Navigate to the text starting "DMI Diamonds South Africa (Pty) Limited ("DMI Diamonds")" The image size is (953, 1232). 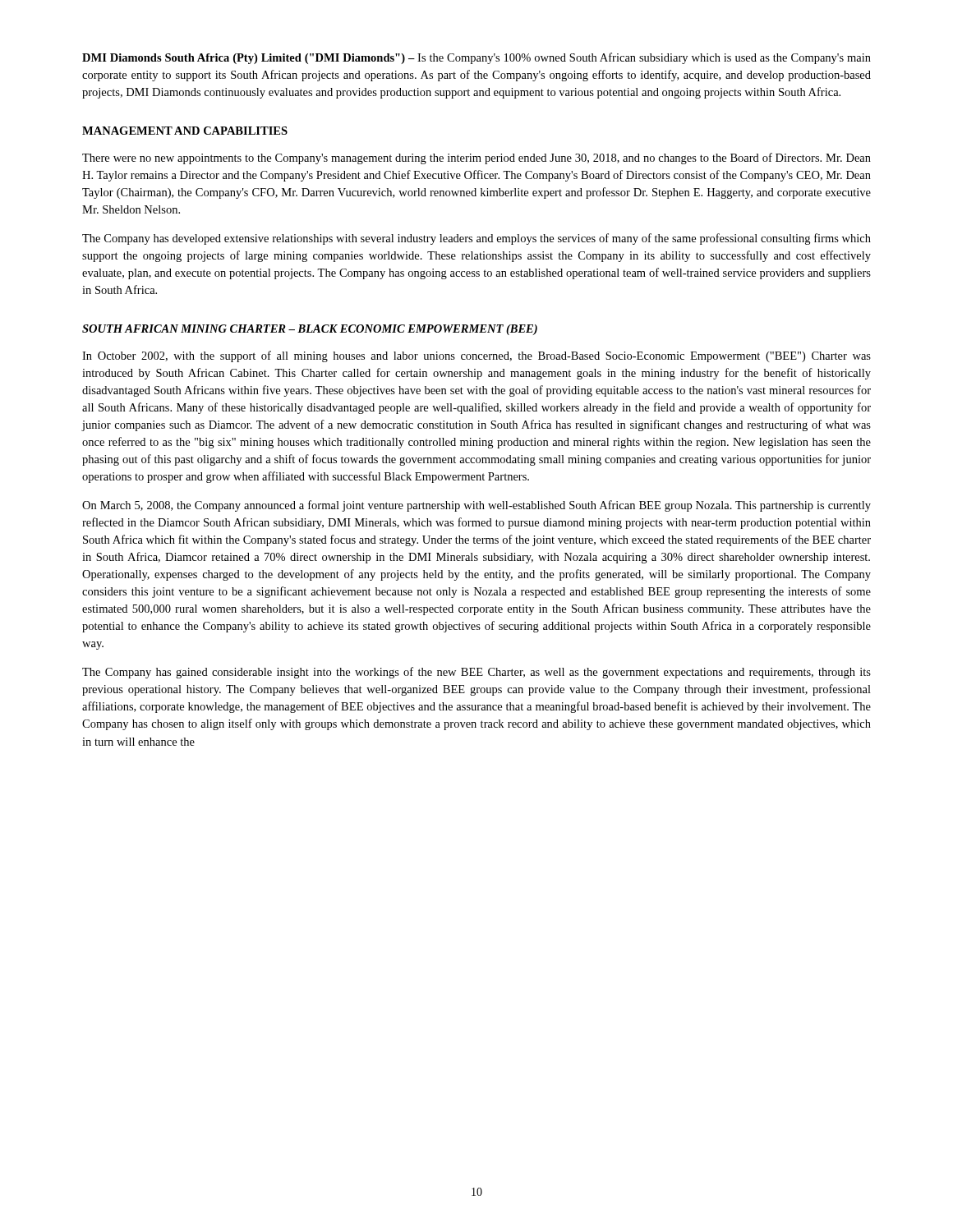pyautogui.click(x=476, y=75)
